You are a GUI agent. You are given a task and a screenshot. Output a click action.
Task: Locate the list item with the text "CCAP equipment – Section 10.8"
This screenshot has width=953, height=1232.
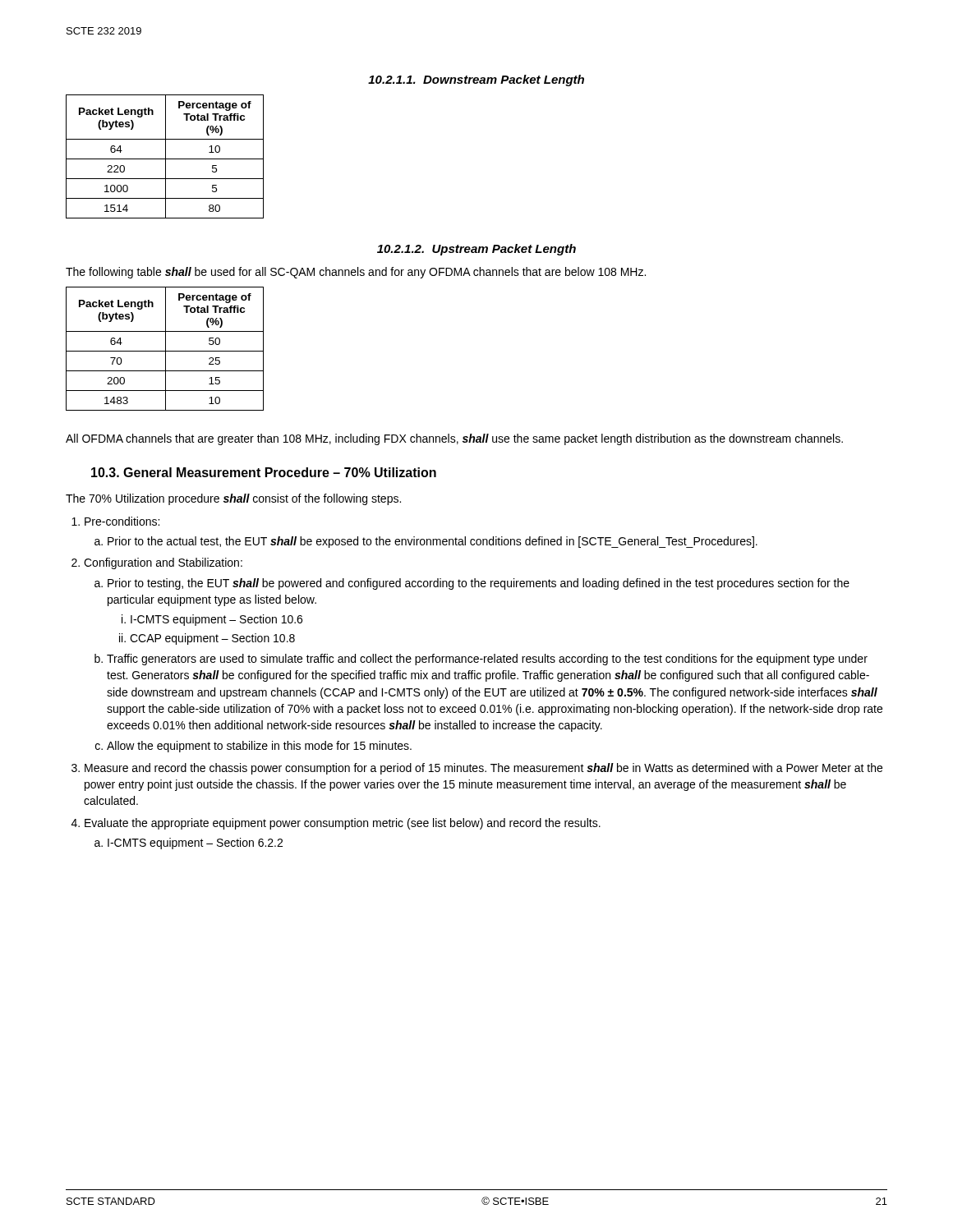pos(213,638)
